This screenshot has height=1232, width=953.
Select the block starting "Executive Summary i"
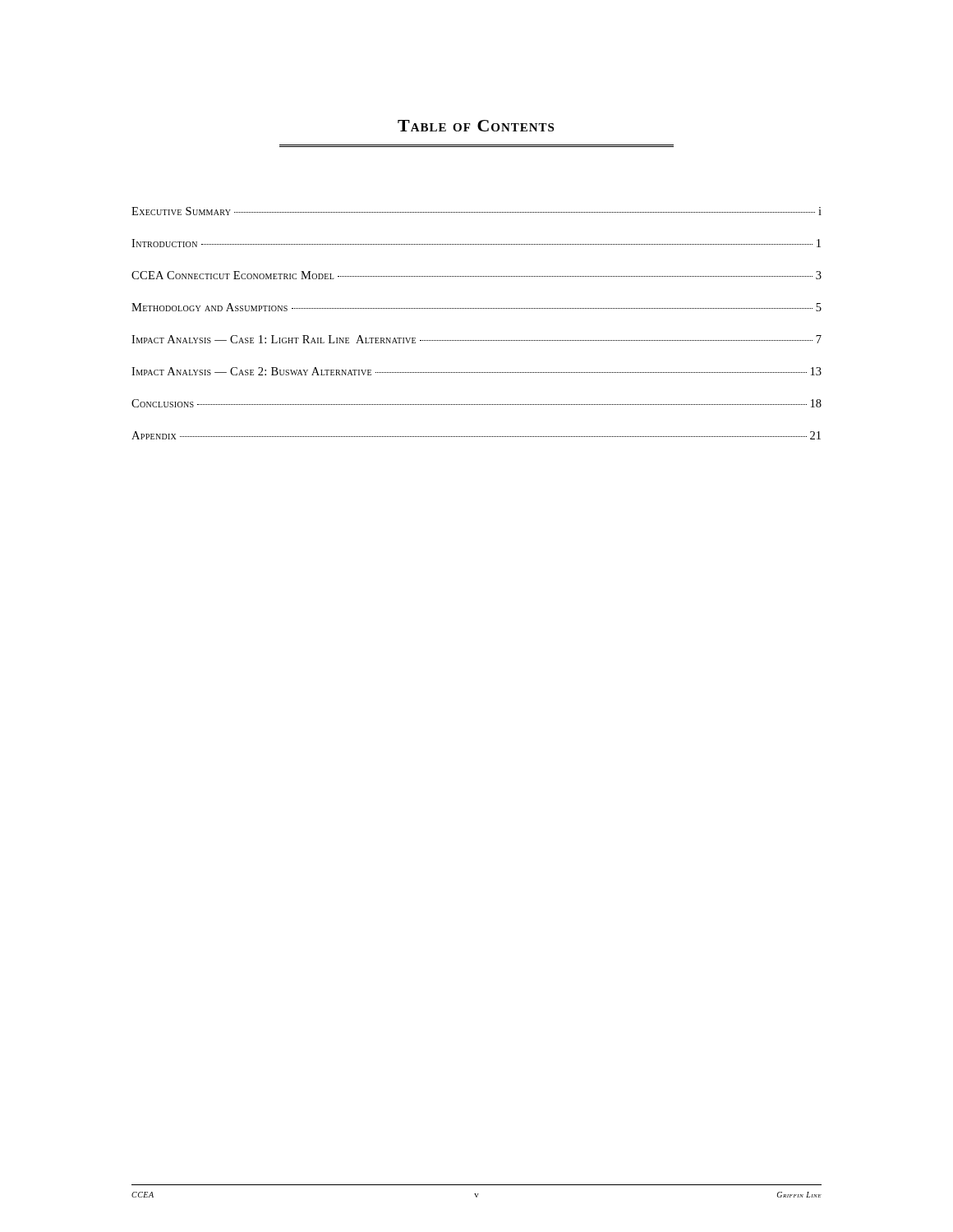476,211
